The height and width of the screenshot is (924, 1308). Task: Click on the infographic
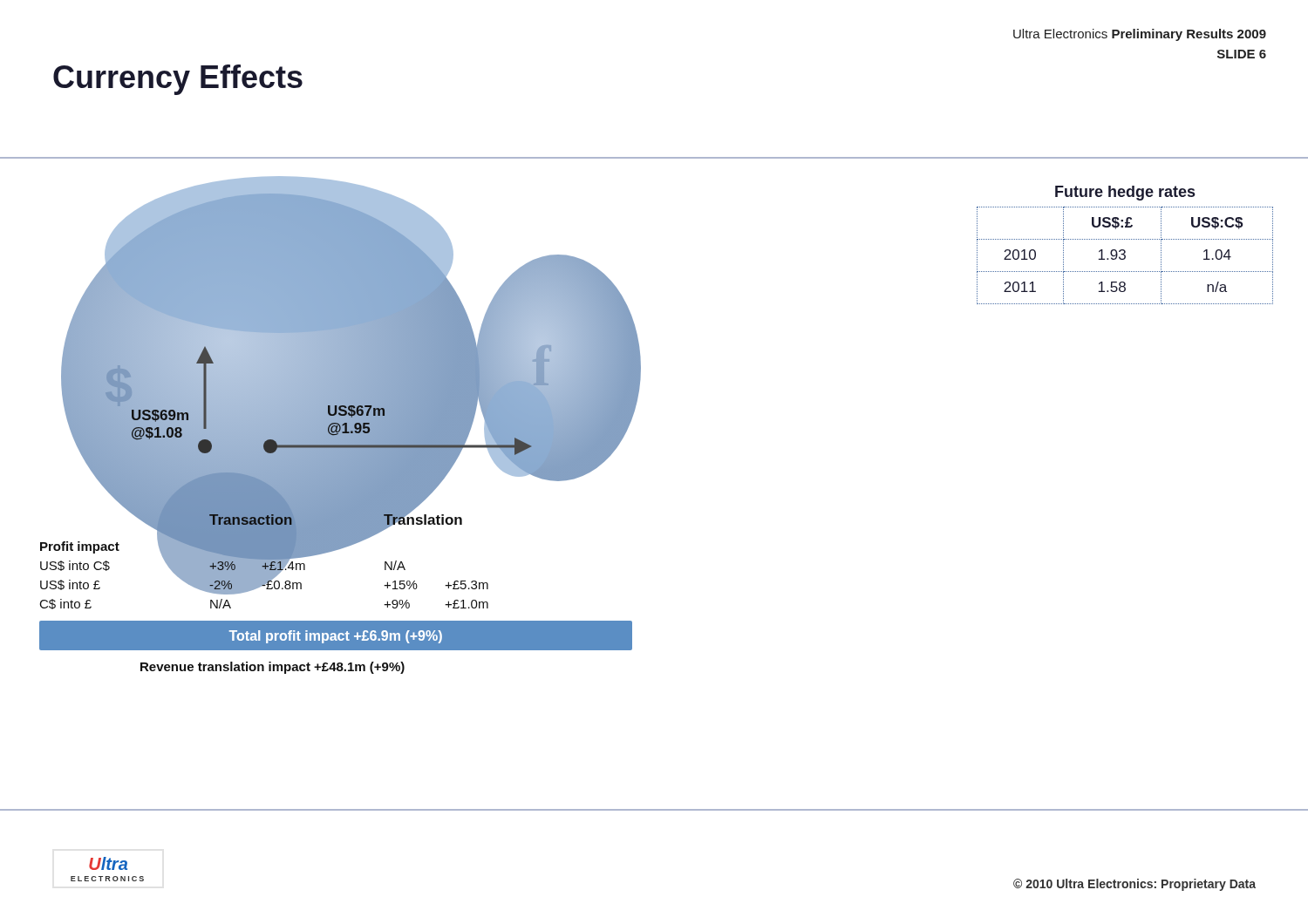pos(358,484)
